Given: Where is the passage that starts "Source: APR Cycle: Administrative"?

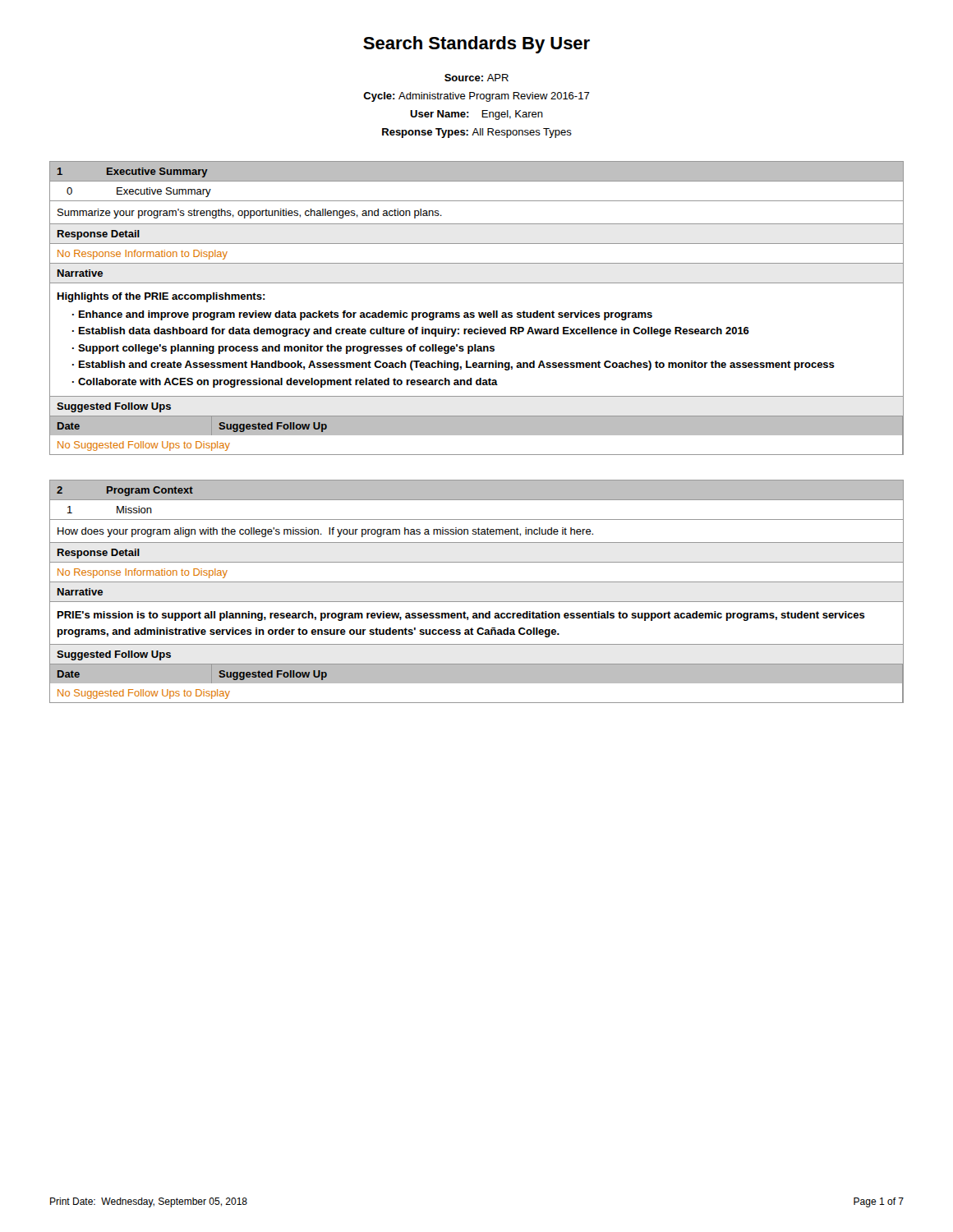Looking at the screenshot, I should (476, 105).
